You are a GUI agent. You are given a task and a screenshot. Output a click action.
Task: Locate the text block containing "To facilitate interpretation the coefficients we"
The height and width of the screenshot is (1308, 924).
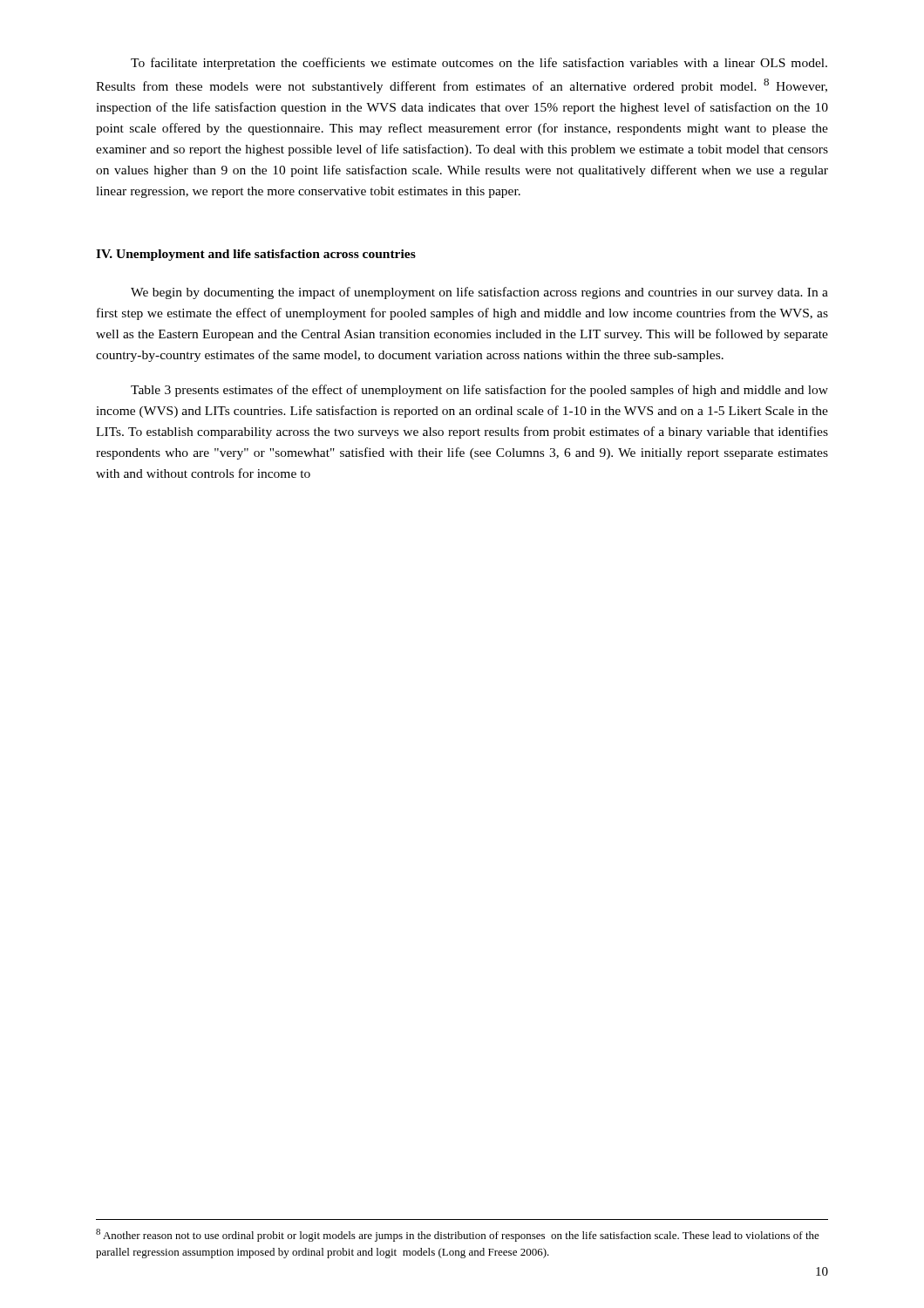point(462,127)
